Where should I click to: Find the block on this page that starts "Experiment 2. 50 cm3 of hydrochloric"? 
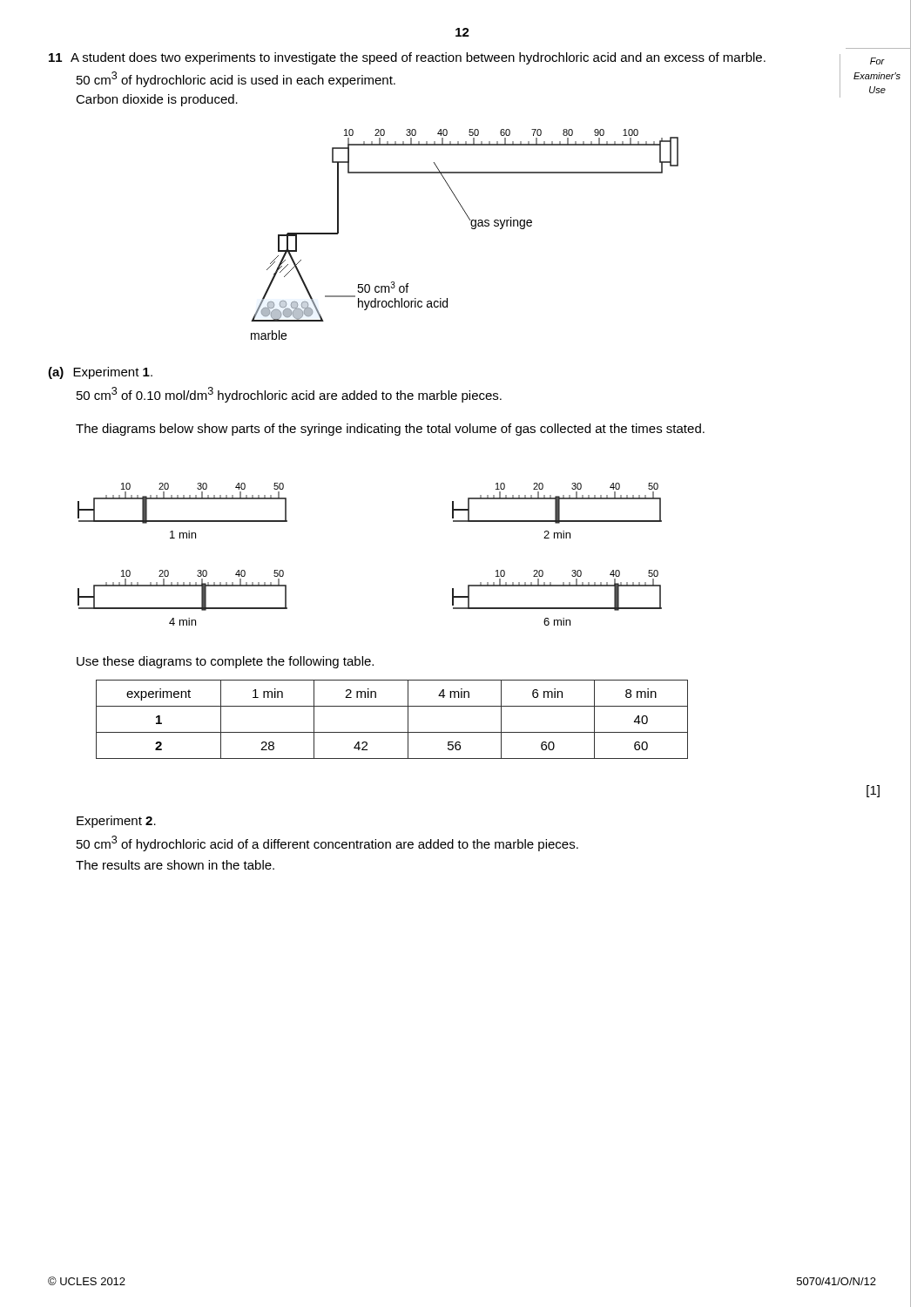click(327, 843)
